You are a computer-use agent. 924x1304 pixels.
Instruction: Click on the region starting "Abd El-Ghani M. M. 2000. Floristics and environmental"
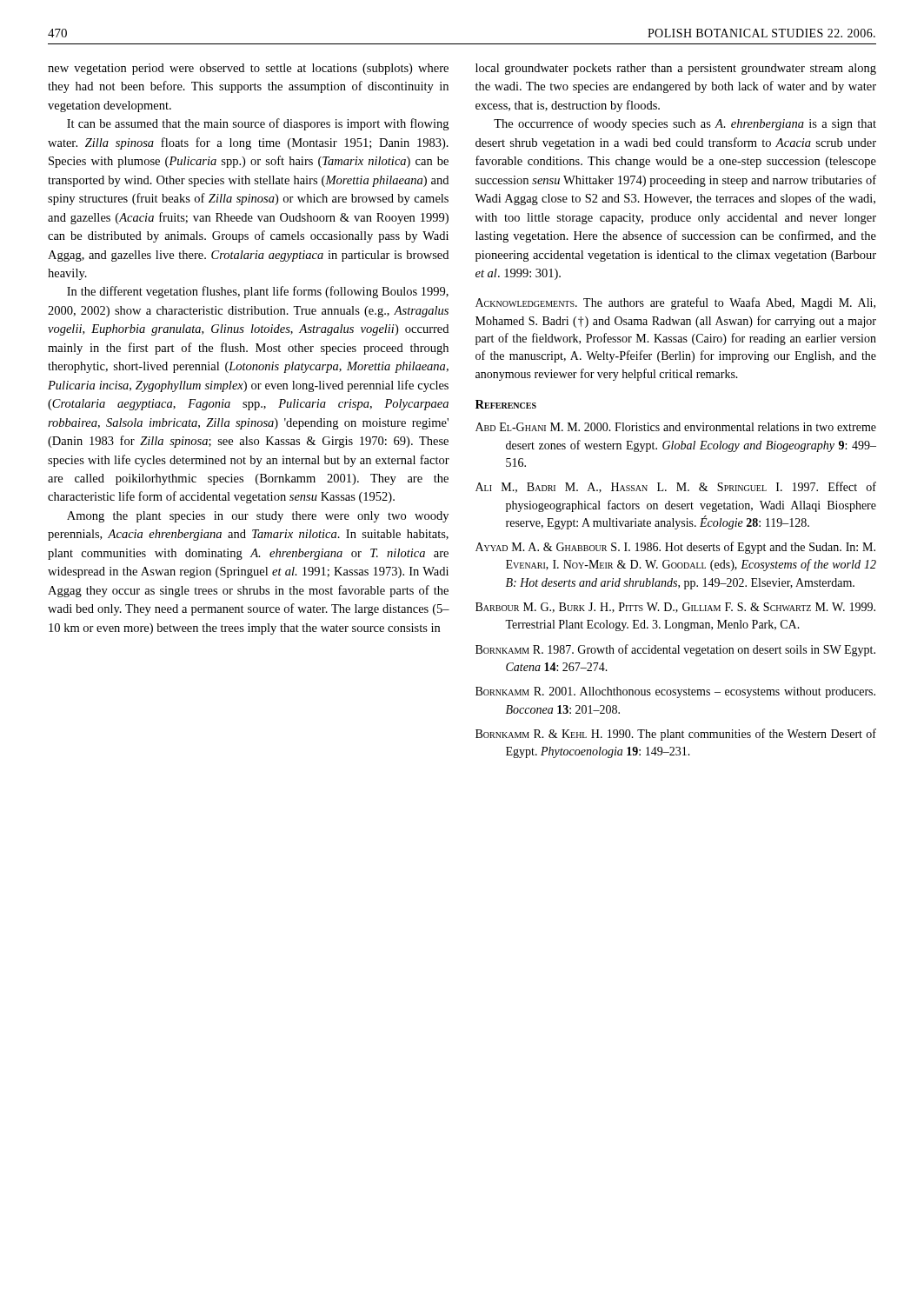click(676, 590)
